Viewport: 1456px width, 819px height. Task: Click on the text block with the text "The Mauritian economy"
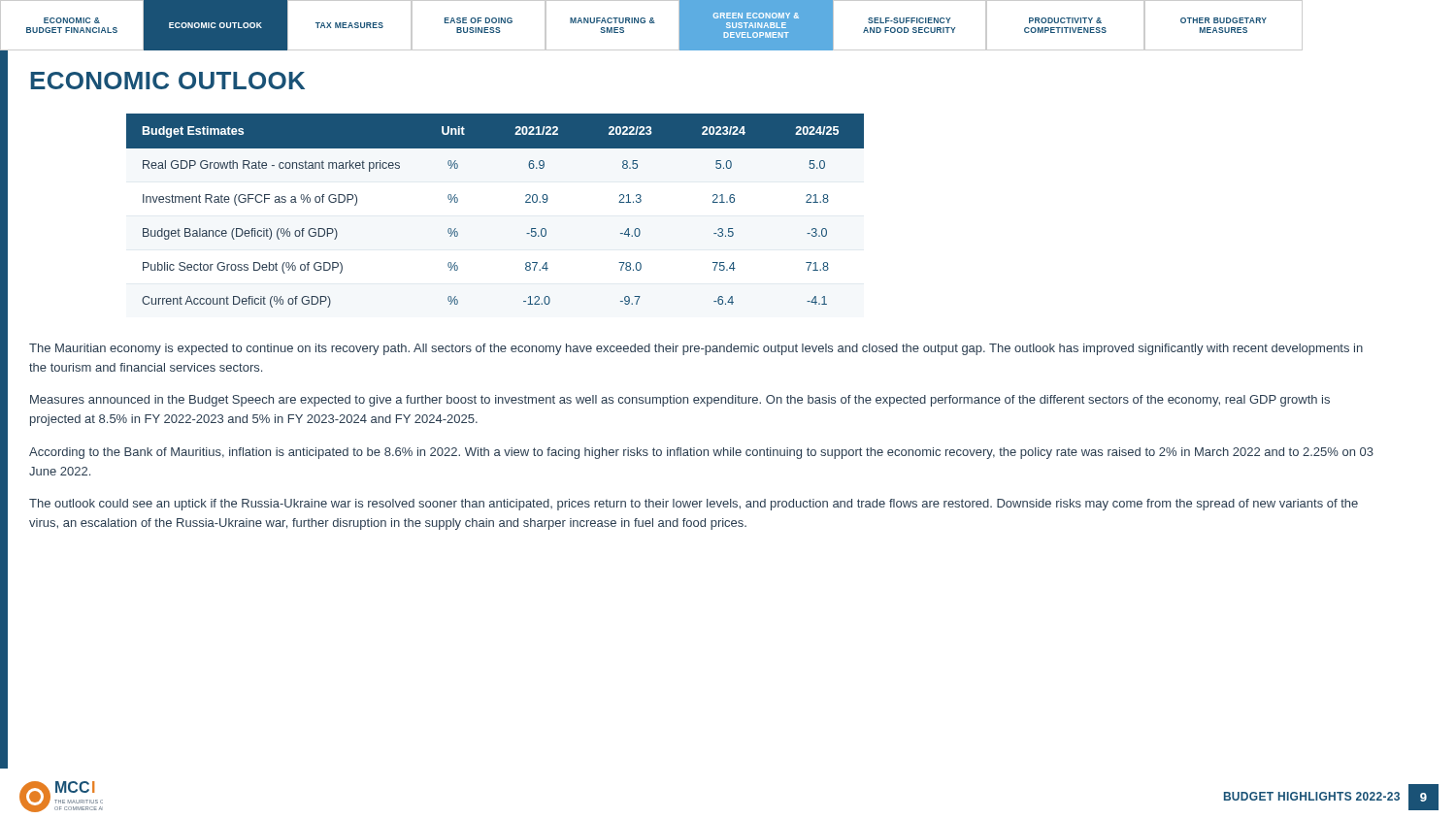click(x=696, y=358)
